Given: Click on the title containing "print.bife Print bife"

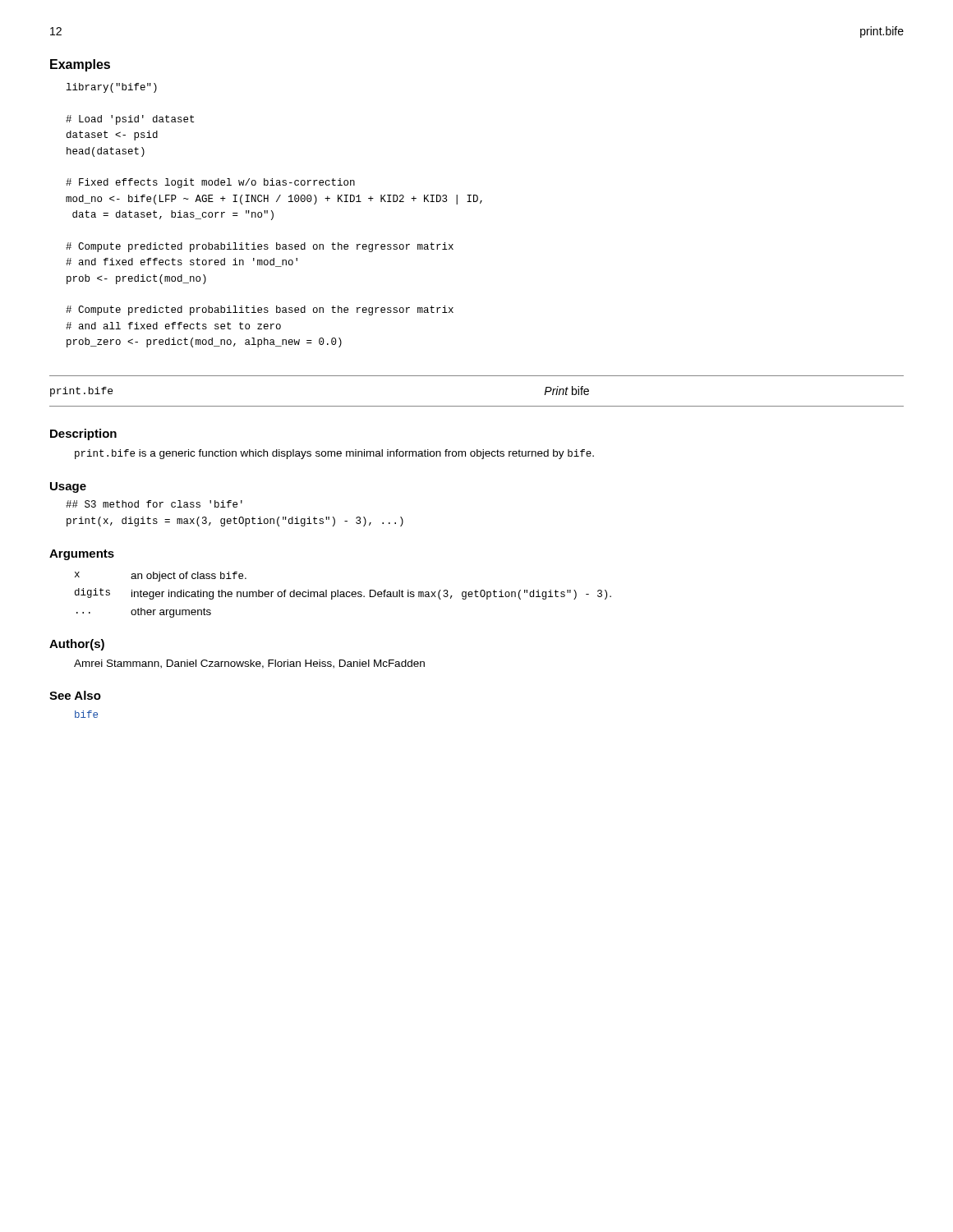Looking at the screenshot, I should coord(78,391).
